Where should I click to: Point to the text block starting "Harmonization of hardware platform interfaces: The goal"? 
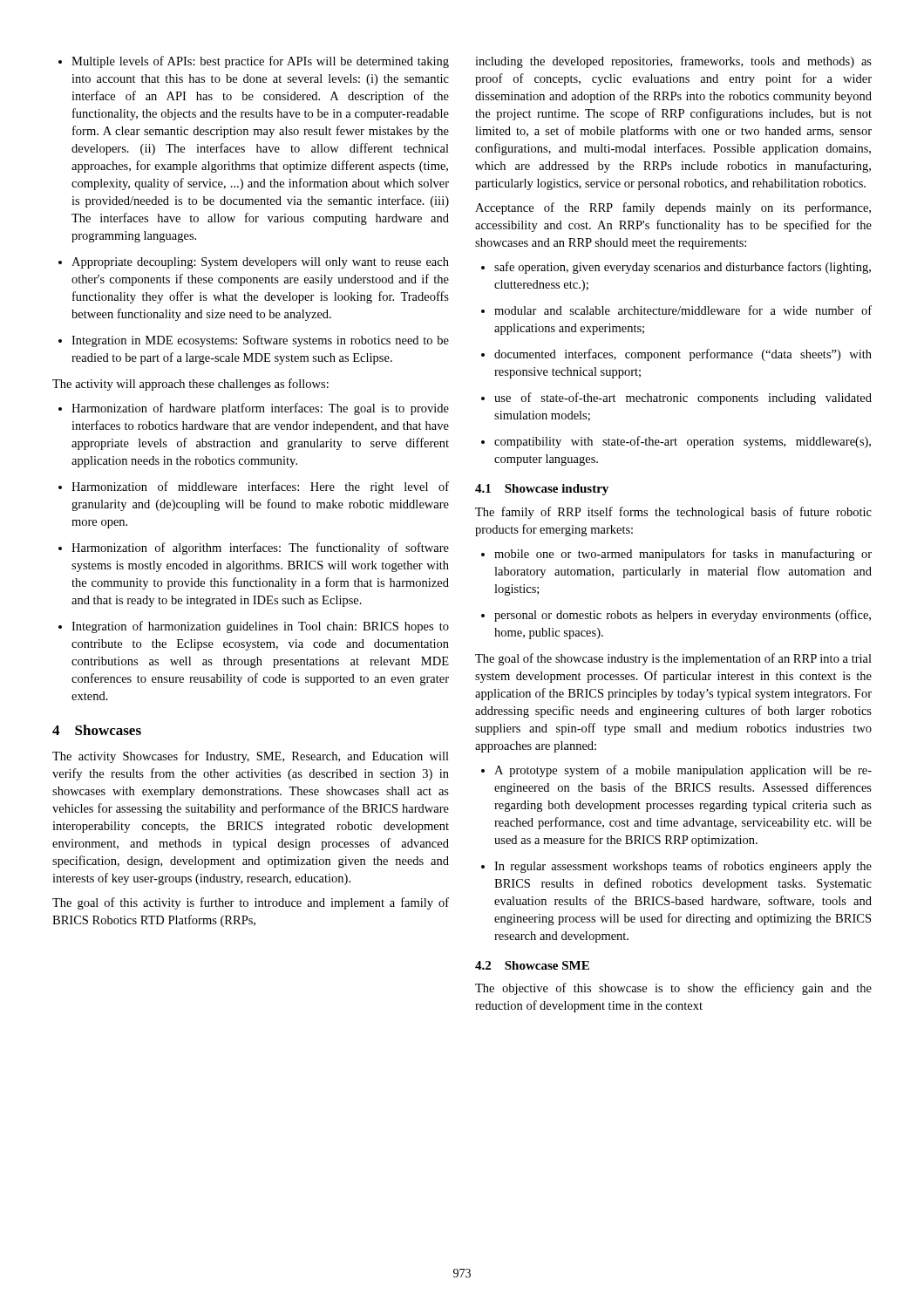(251, 434)
